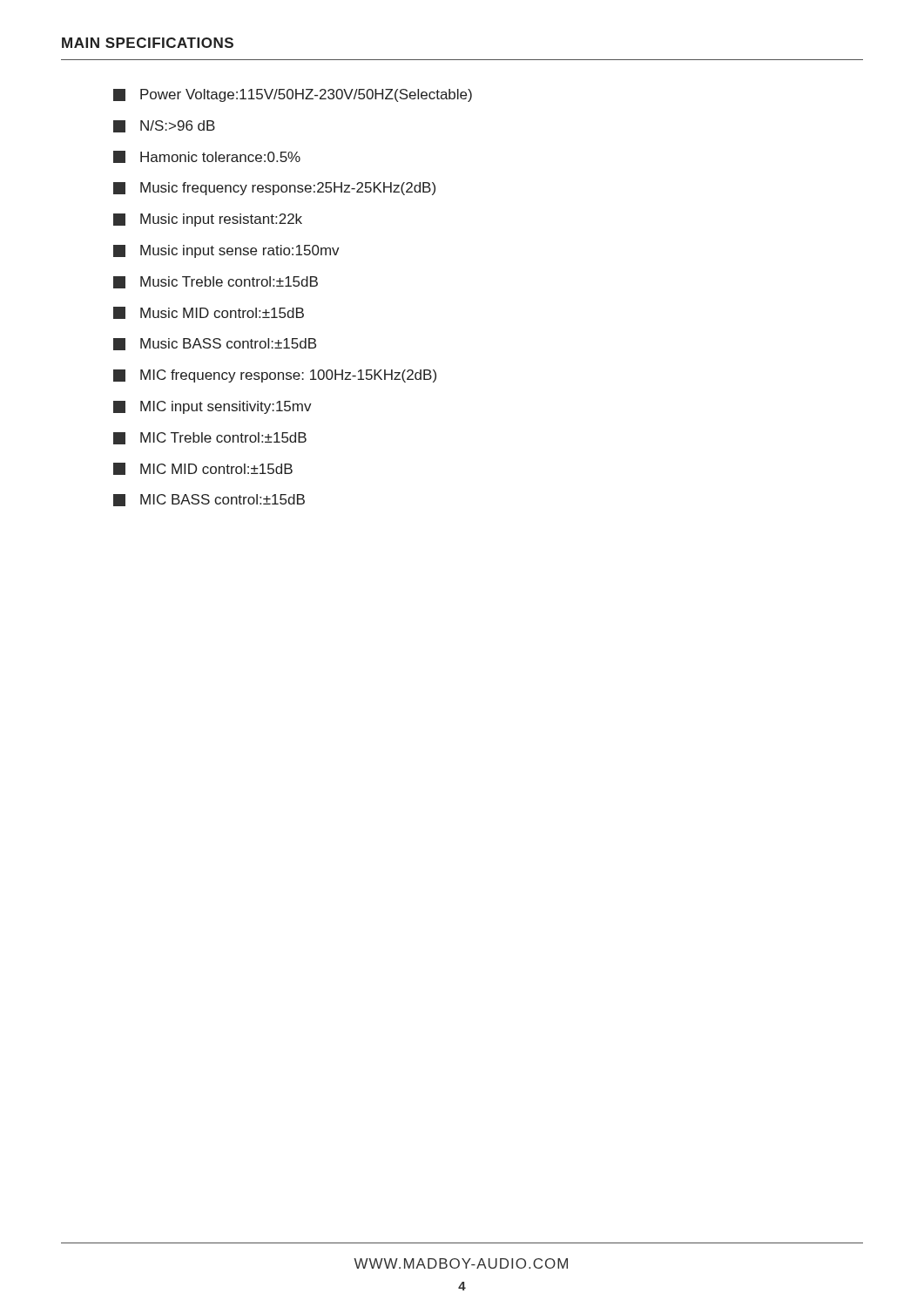Locate the region starting "MIC BASS control:±15dB"

point(209,500)
